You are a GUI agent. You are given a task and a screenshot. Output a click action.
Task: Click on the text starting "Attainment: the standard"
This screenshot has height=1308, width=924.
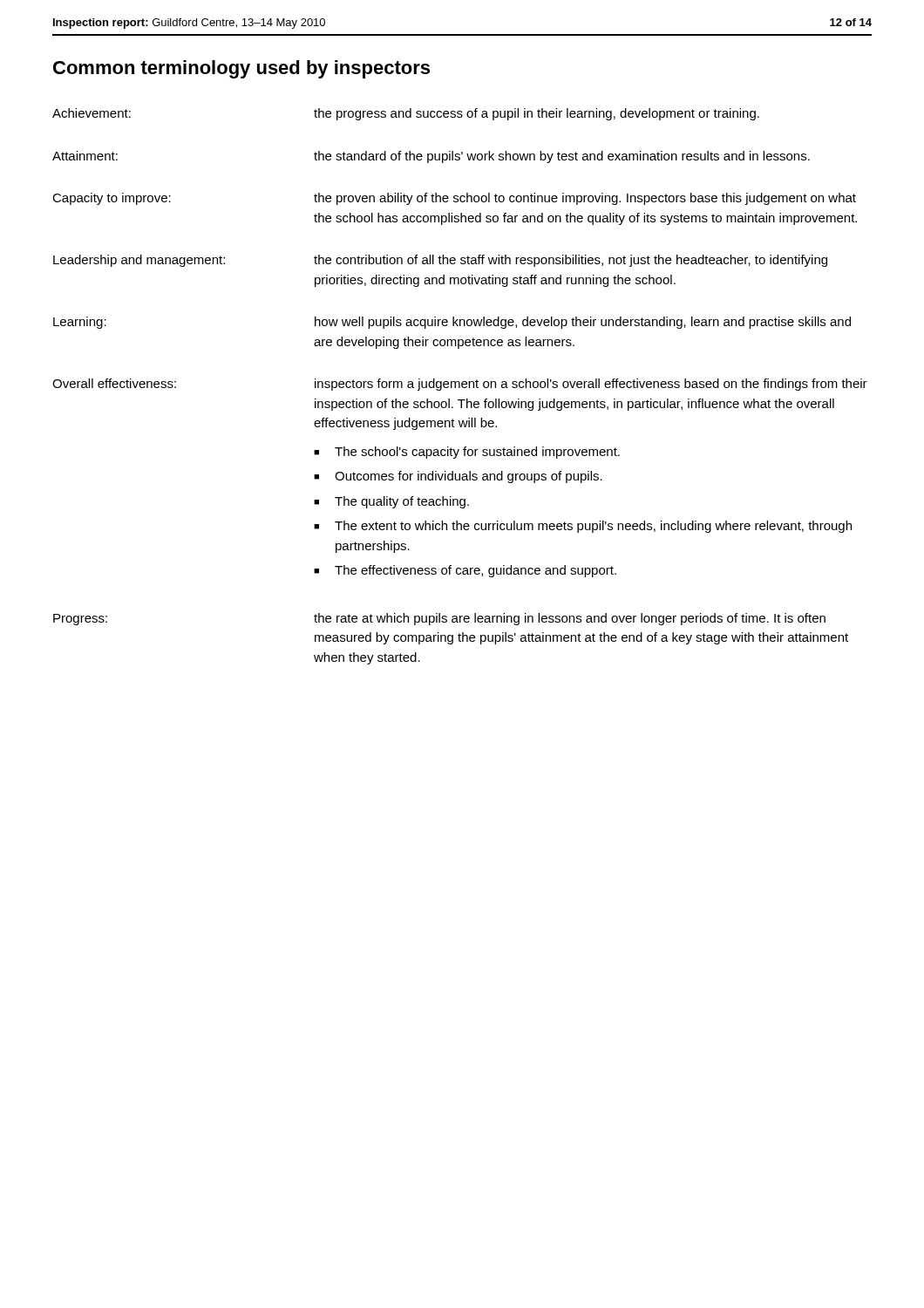(462, 156)
